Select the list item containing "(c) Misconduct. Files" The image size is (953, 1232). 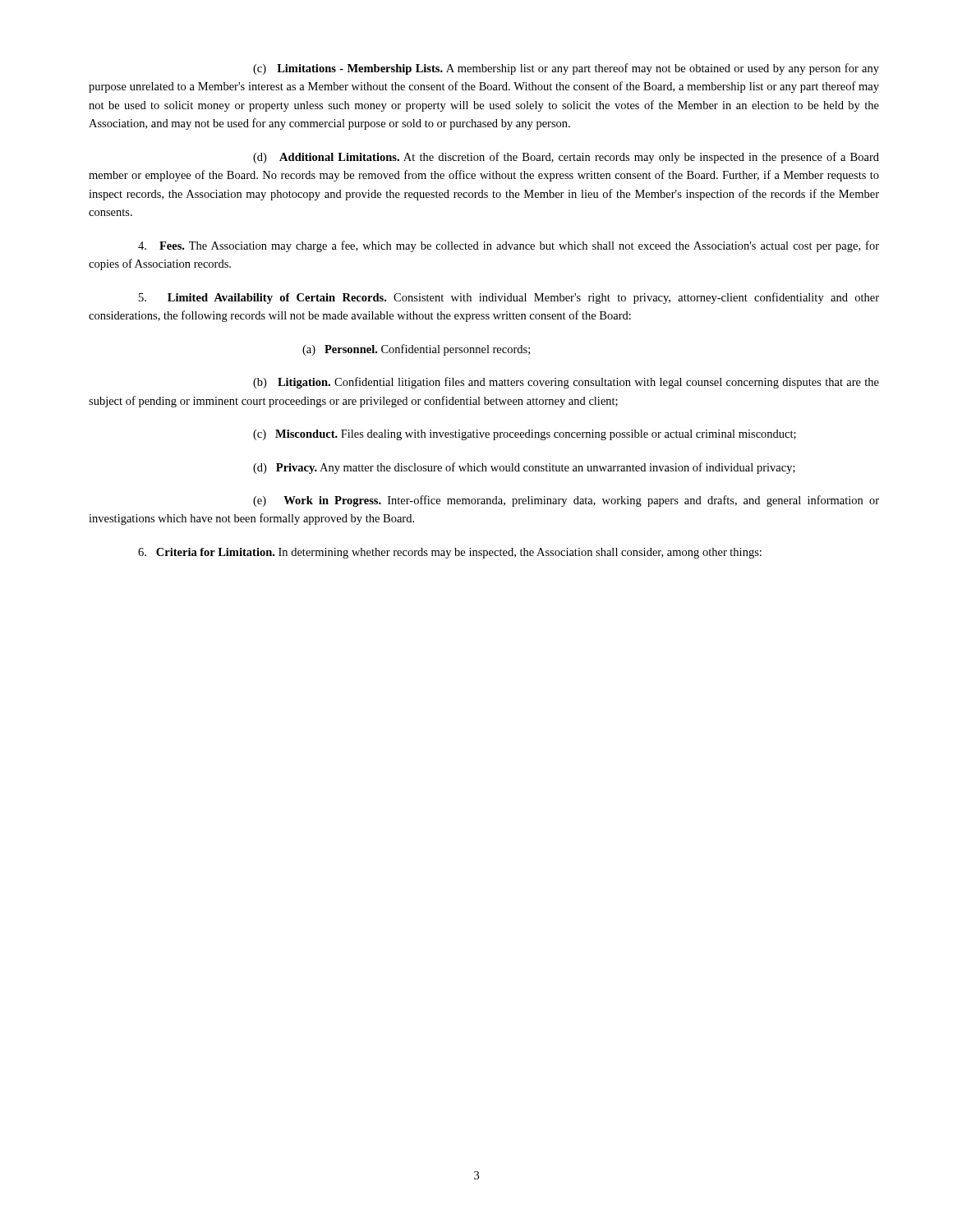tap(484, 434)
